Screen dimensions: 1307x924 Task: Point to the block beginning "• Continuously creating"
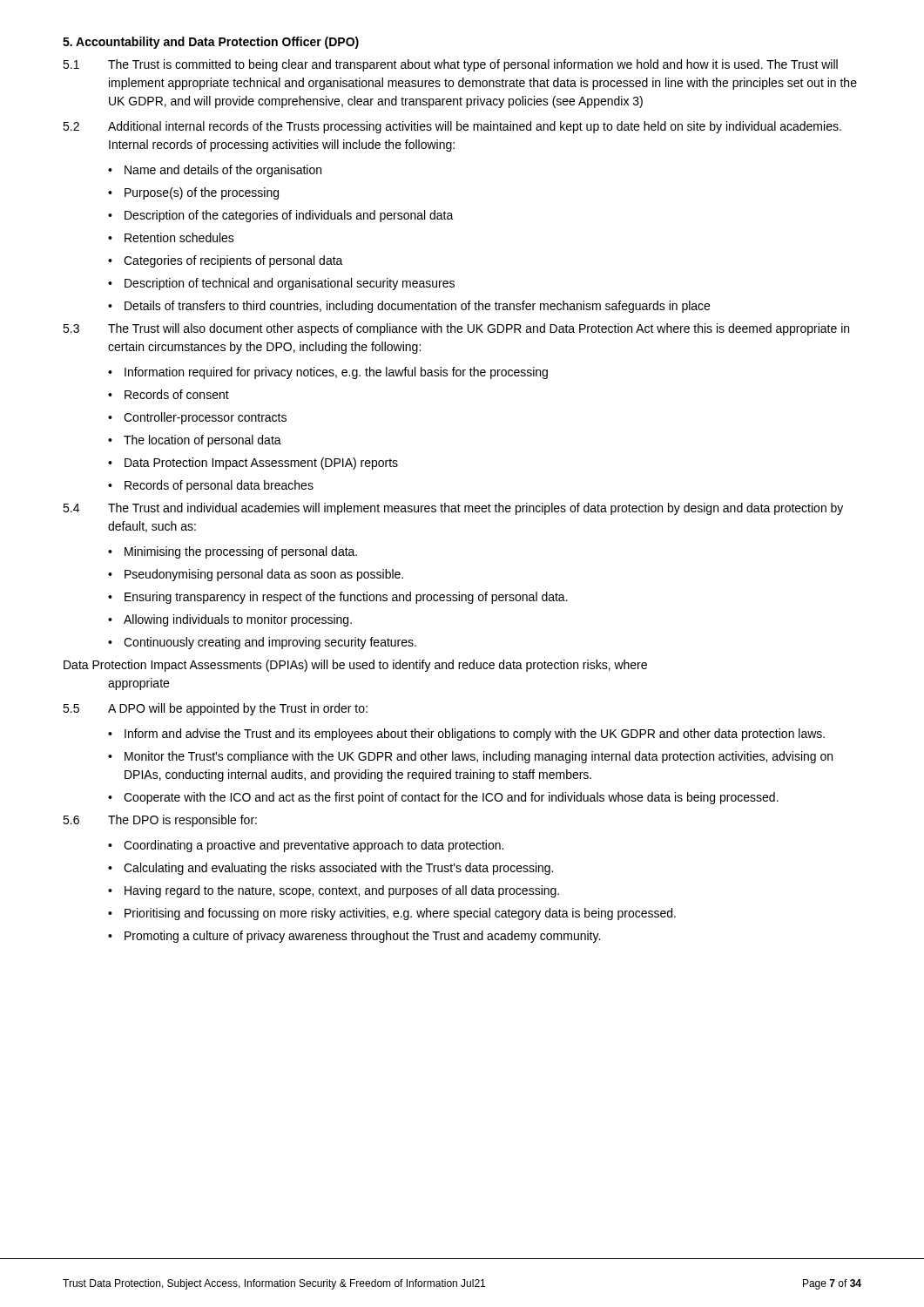tap(262, 643)
